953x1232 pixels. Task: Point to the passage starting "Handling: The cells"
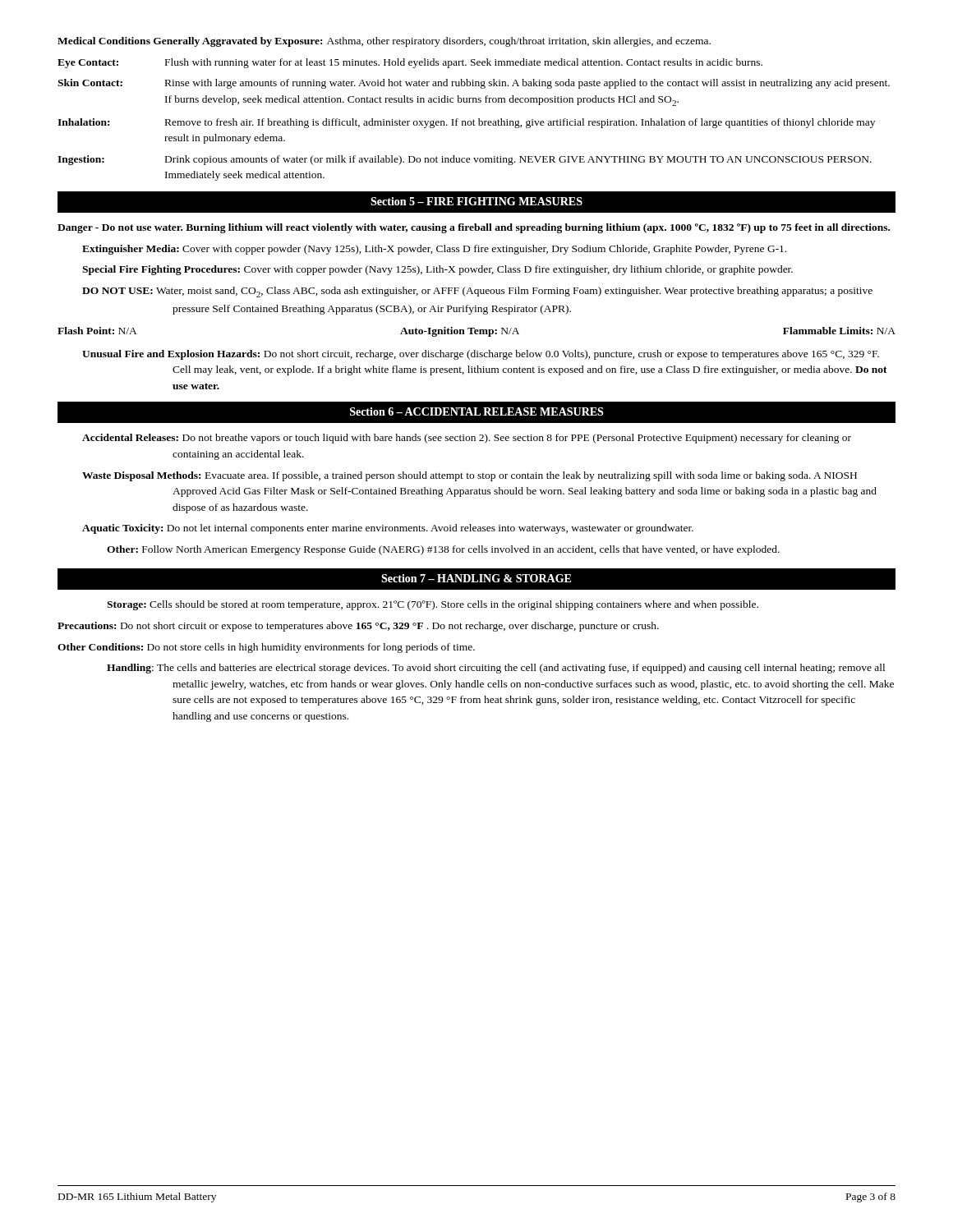501,691
